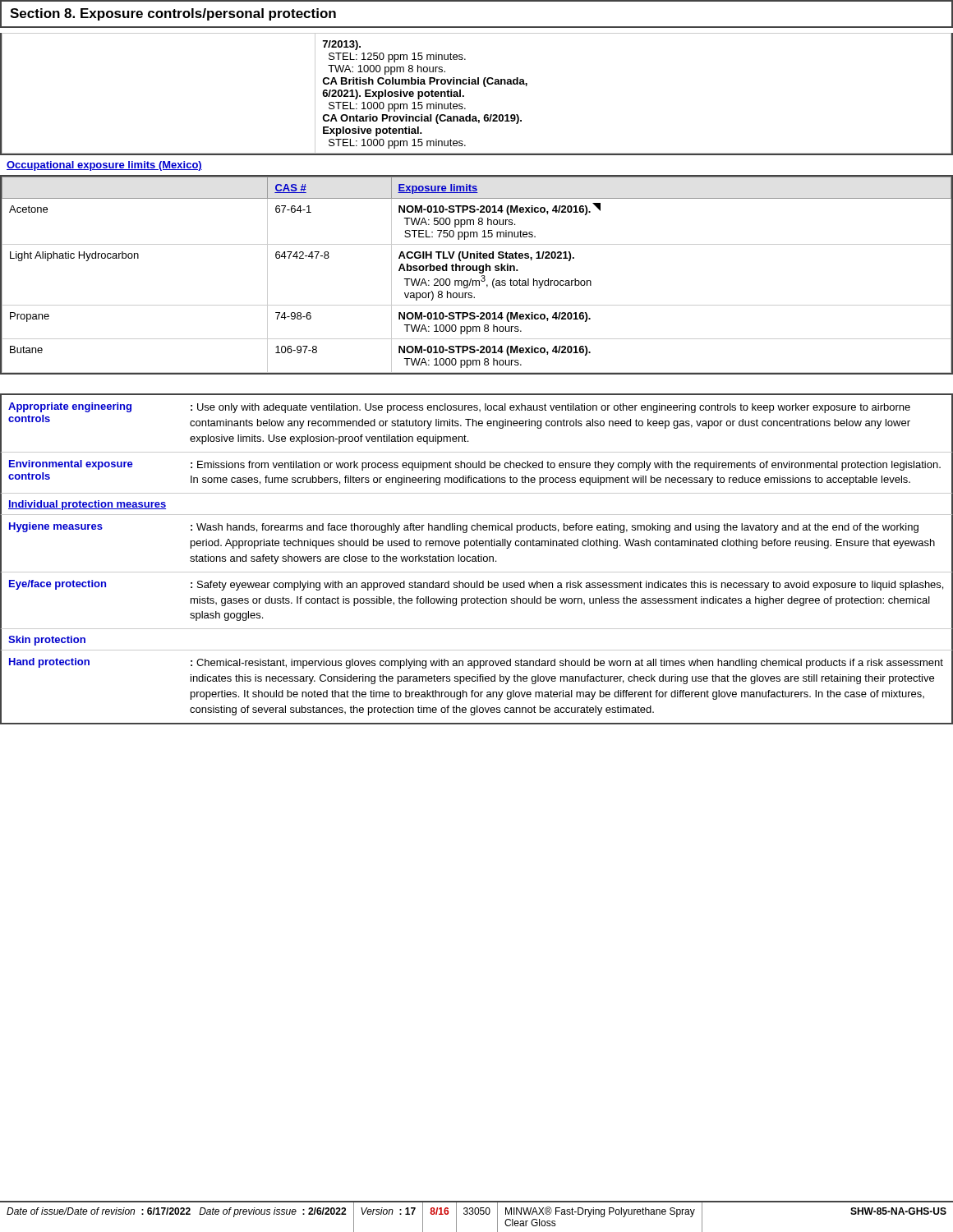Point to the passage starting "Appropriate engineeringcontrols : Use only"
The width and height of the screenshot is (953, 1232).
point(476,423)
